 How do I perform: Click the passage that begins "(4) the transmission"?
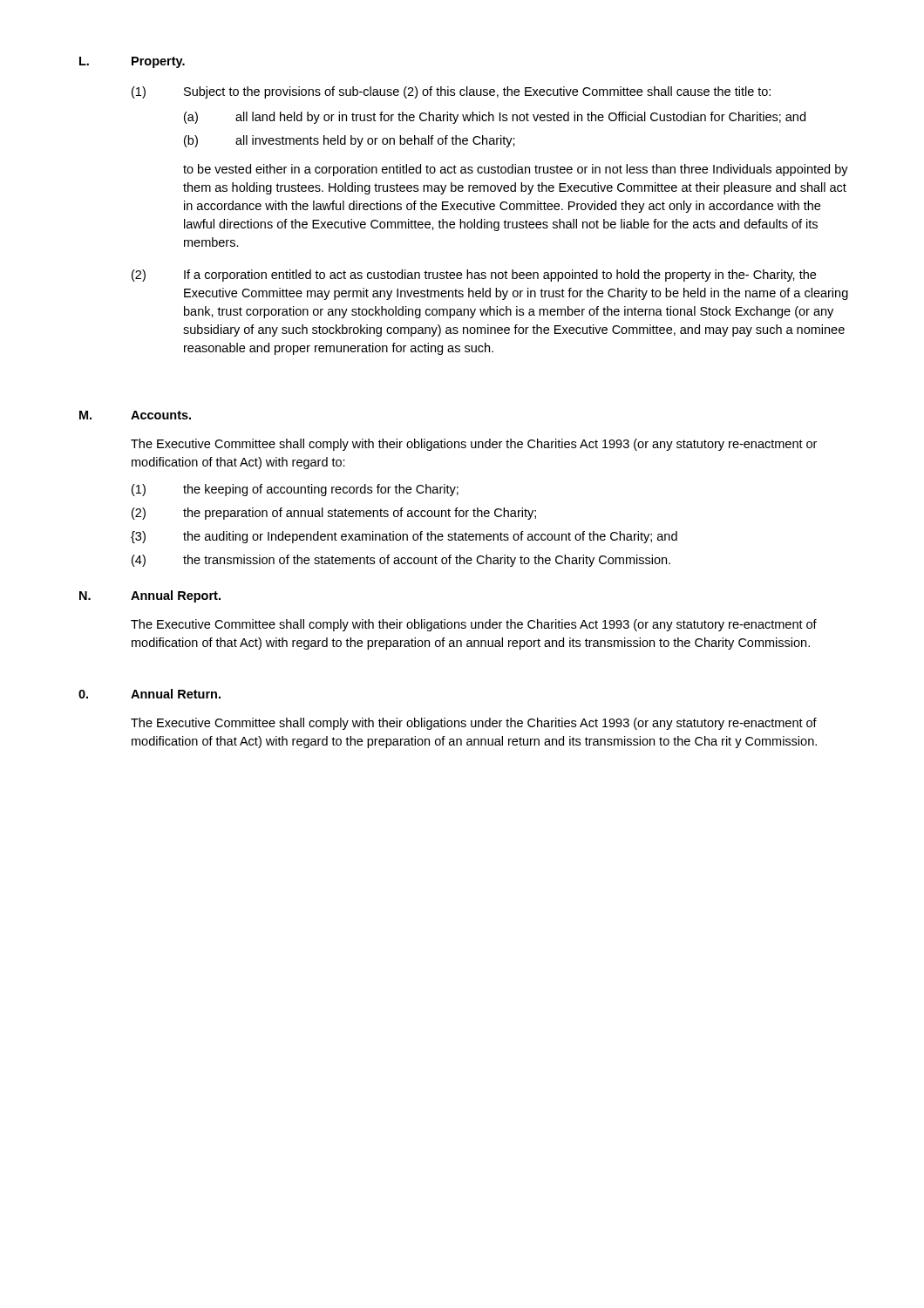click(492, 561)
